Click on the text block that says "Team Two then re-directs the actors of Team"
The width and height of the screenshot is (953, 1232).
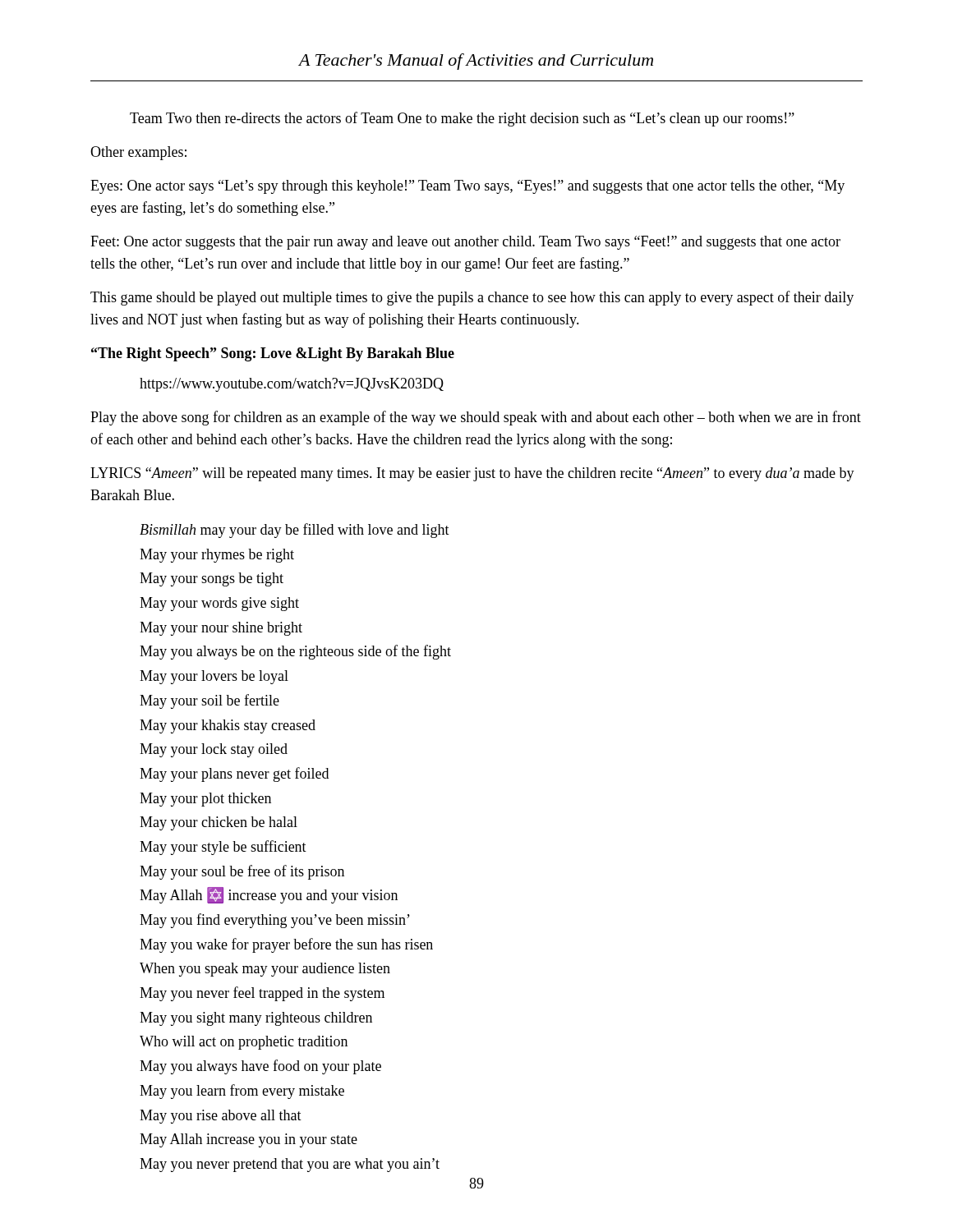(462, 118)
